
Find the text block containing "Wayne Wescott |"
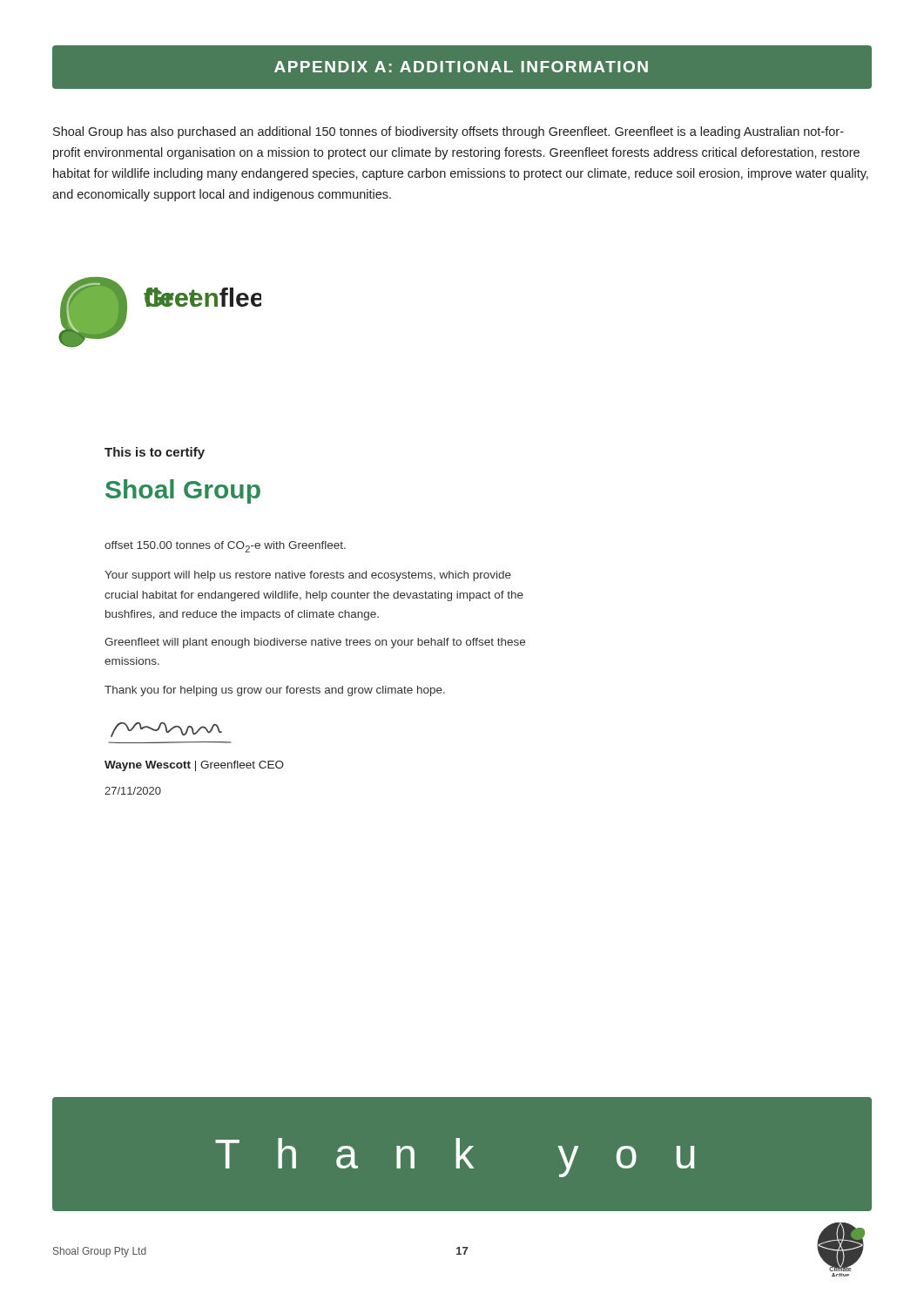(x=194, y=765)
